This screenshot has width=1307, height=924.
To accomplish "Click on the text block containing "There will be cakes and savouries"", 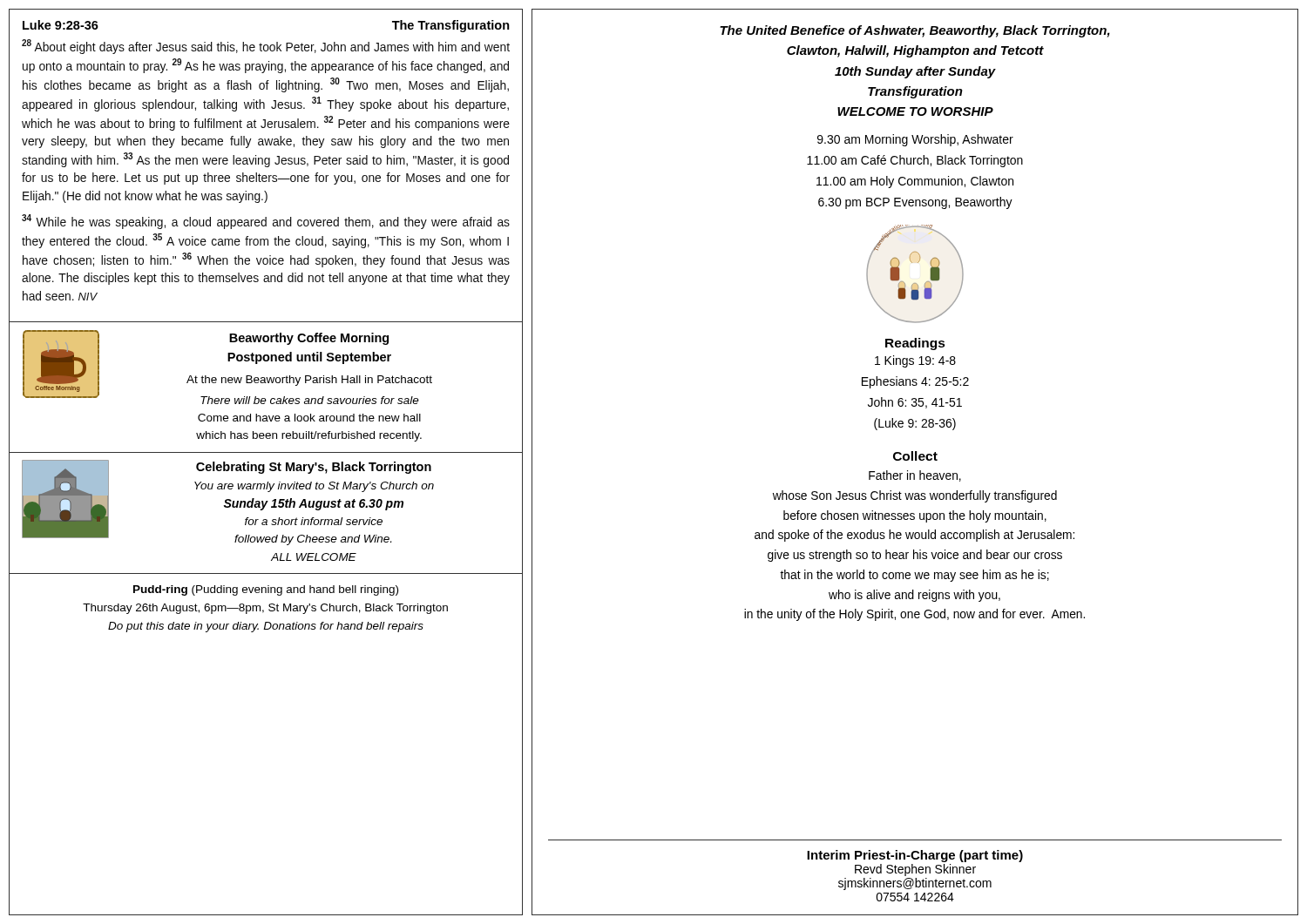I will click(309, 418).
